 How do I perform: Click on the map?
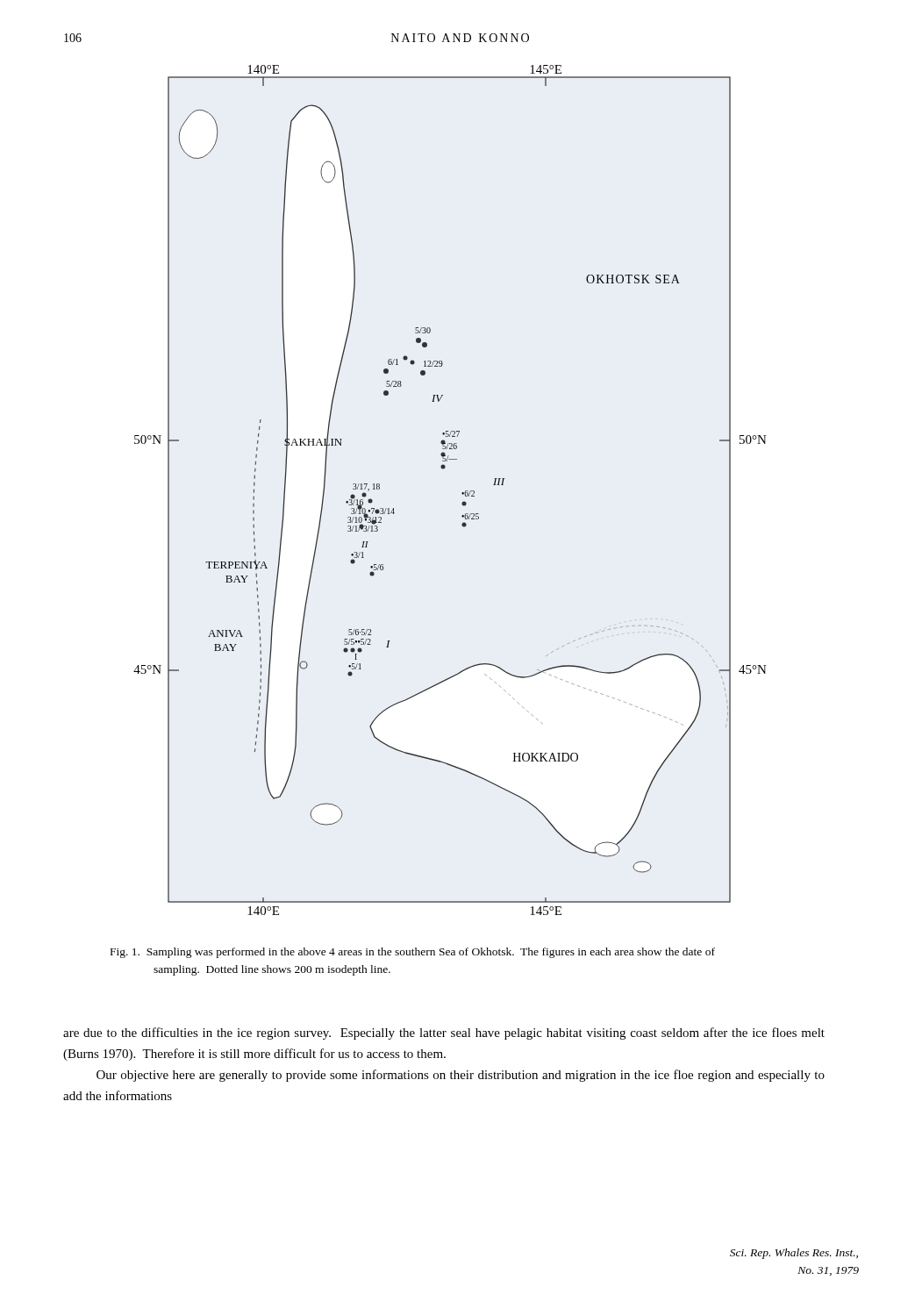pos(449,494)
